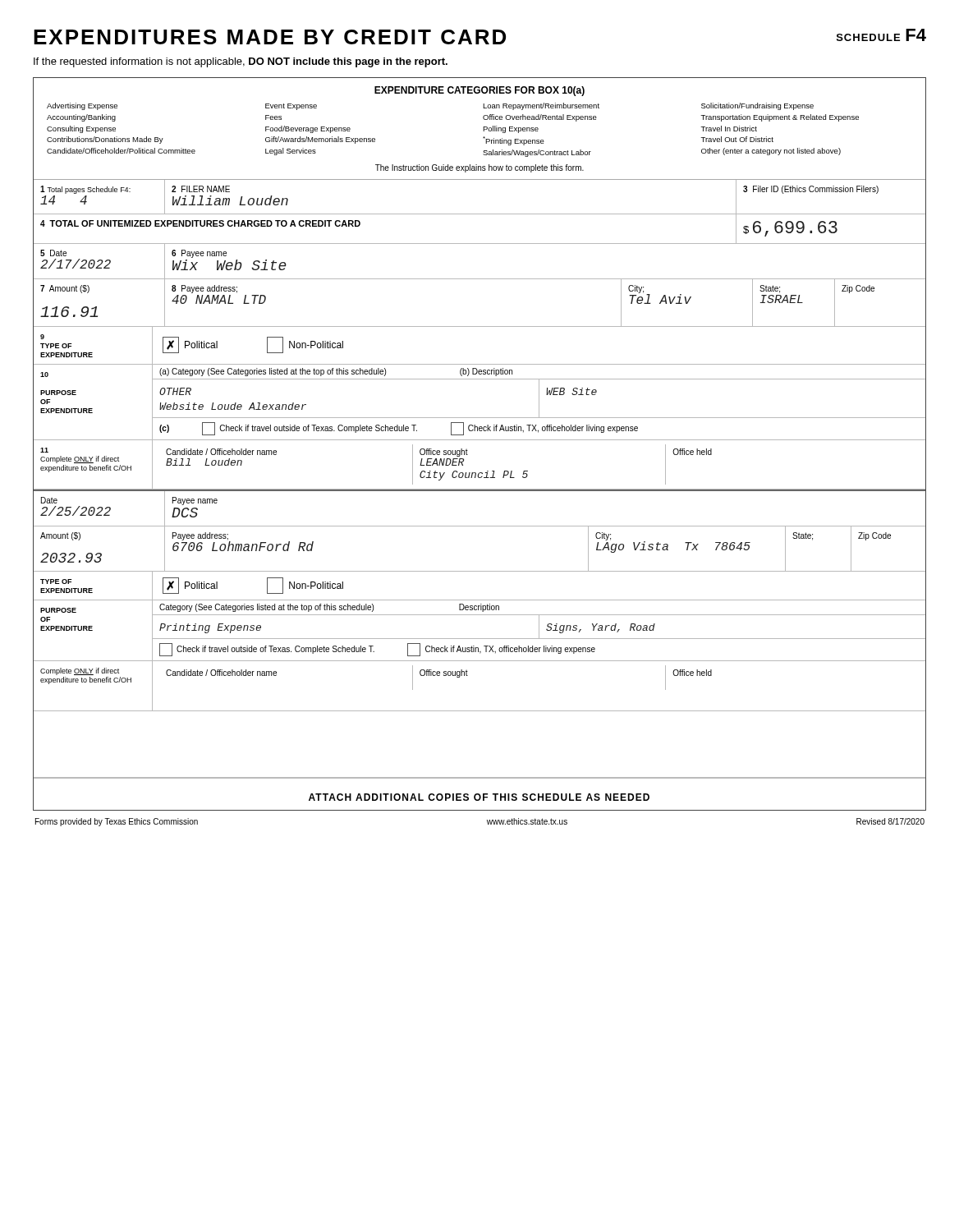Locate the text block that reads "If the requested information is not applicable,"
This screenshot has height=1232, width=959.
coord(240,61)
